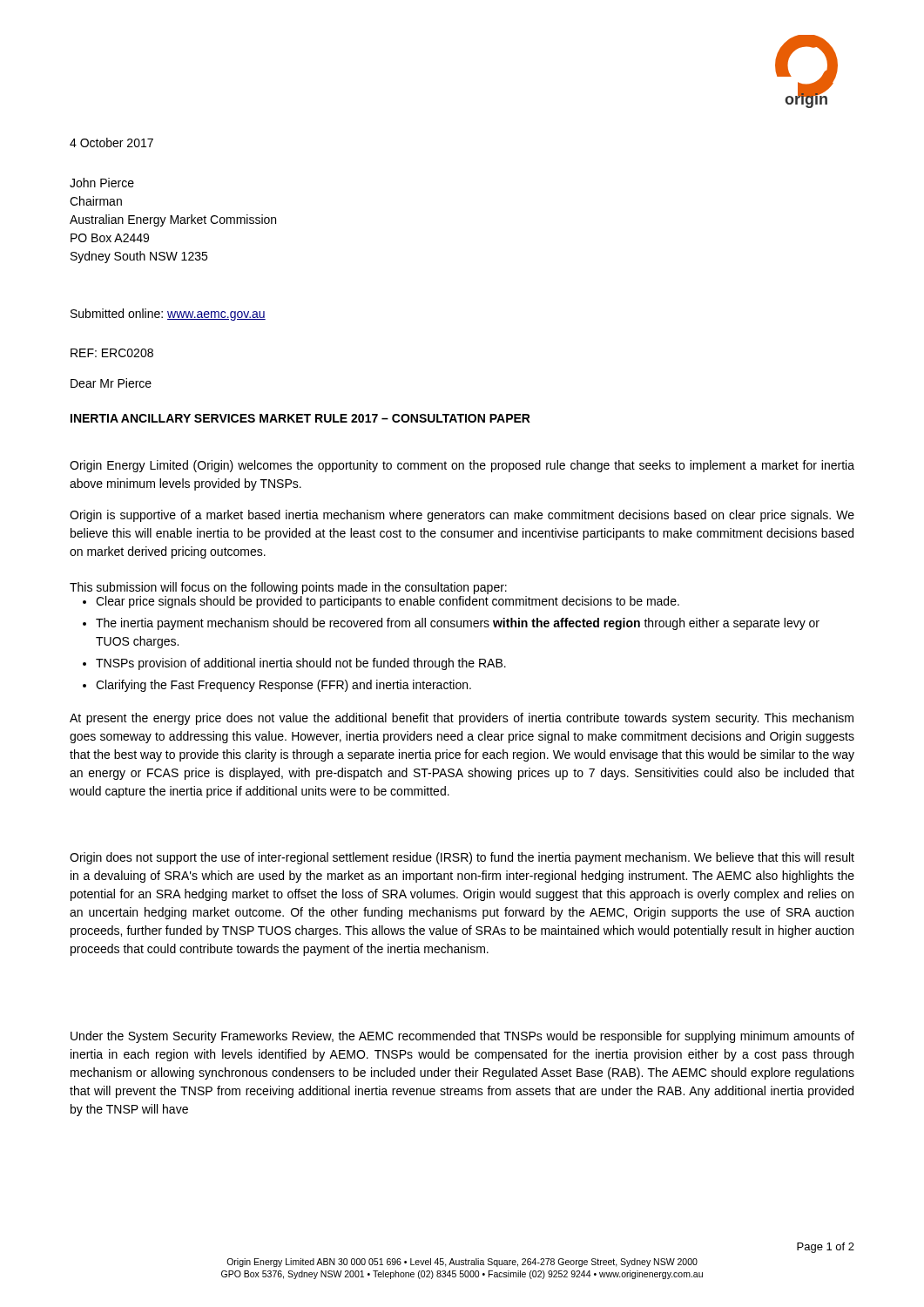Locate the text "Dear Mr Pierce"
This screenshot has height=1307, width=924.
[x=111, y=383]
